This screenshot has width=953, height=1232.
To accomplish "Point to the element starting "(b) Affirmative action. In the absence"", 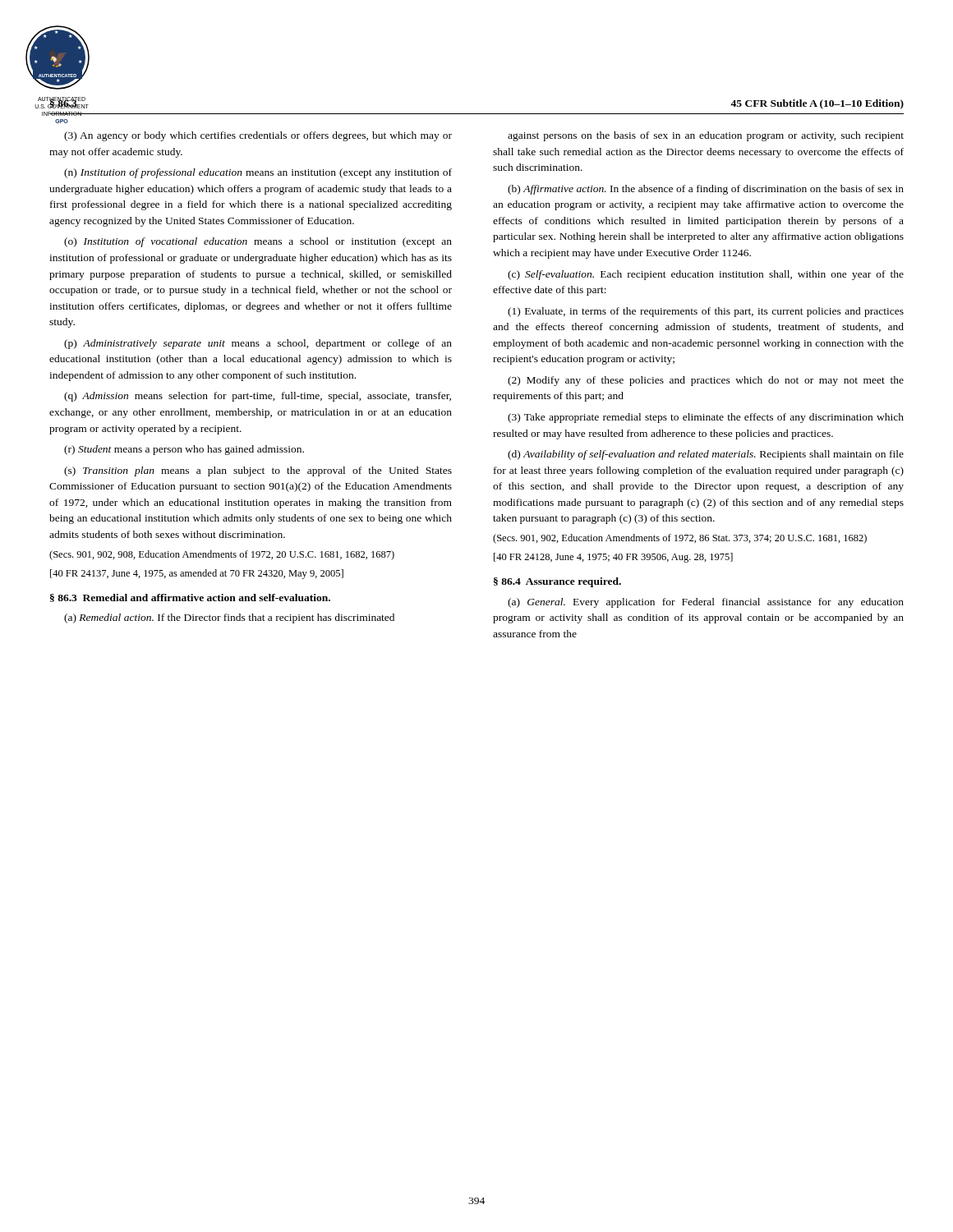I will tap(698, 221).
